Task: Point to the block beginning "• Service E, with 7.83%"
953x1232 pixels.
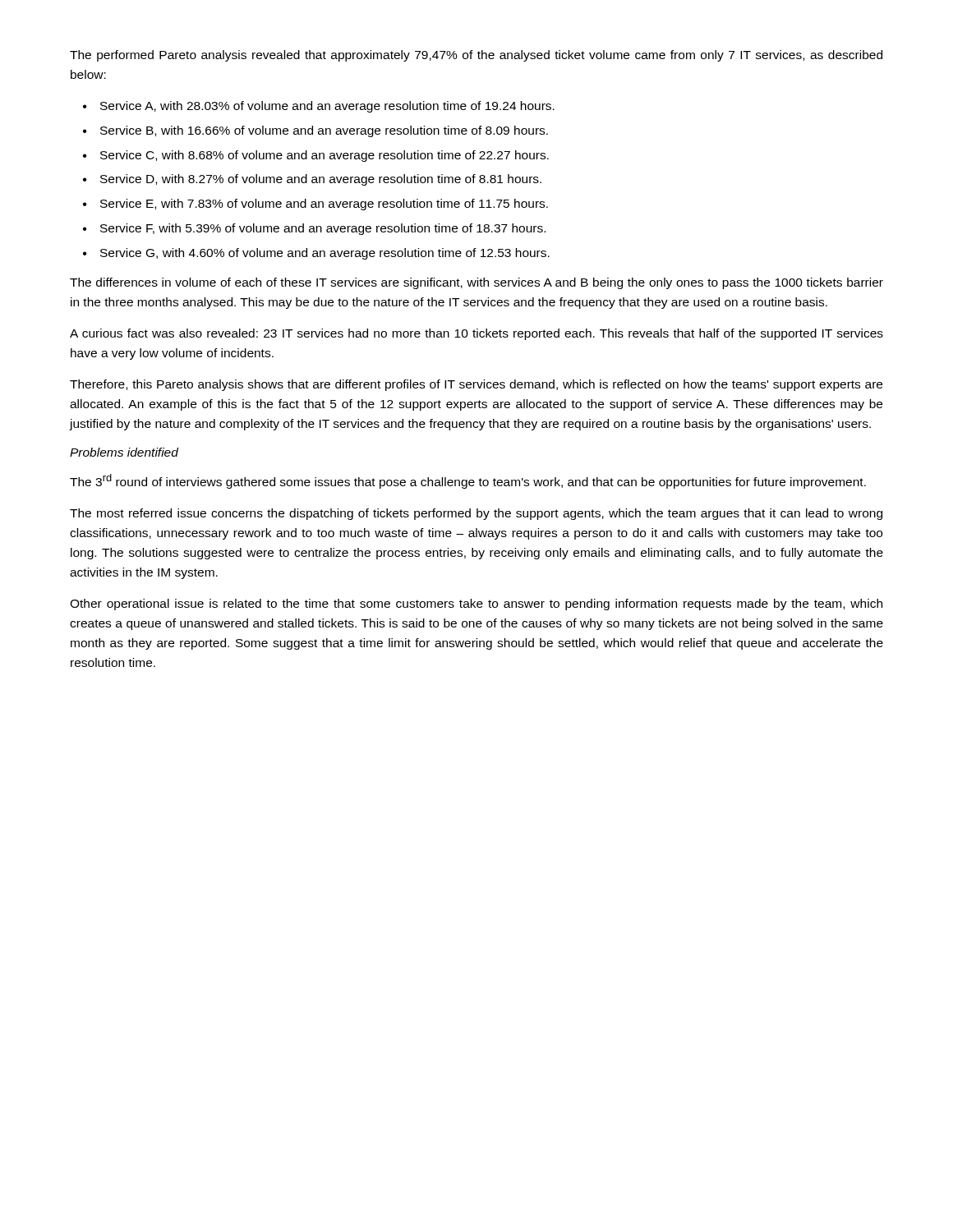Action: point(476,205)
